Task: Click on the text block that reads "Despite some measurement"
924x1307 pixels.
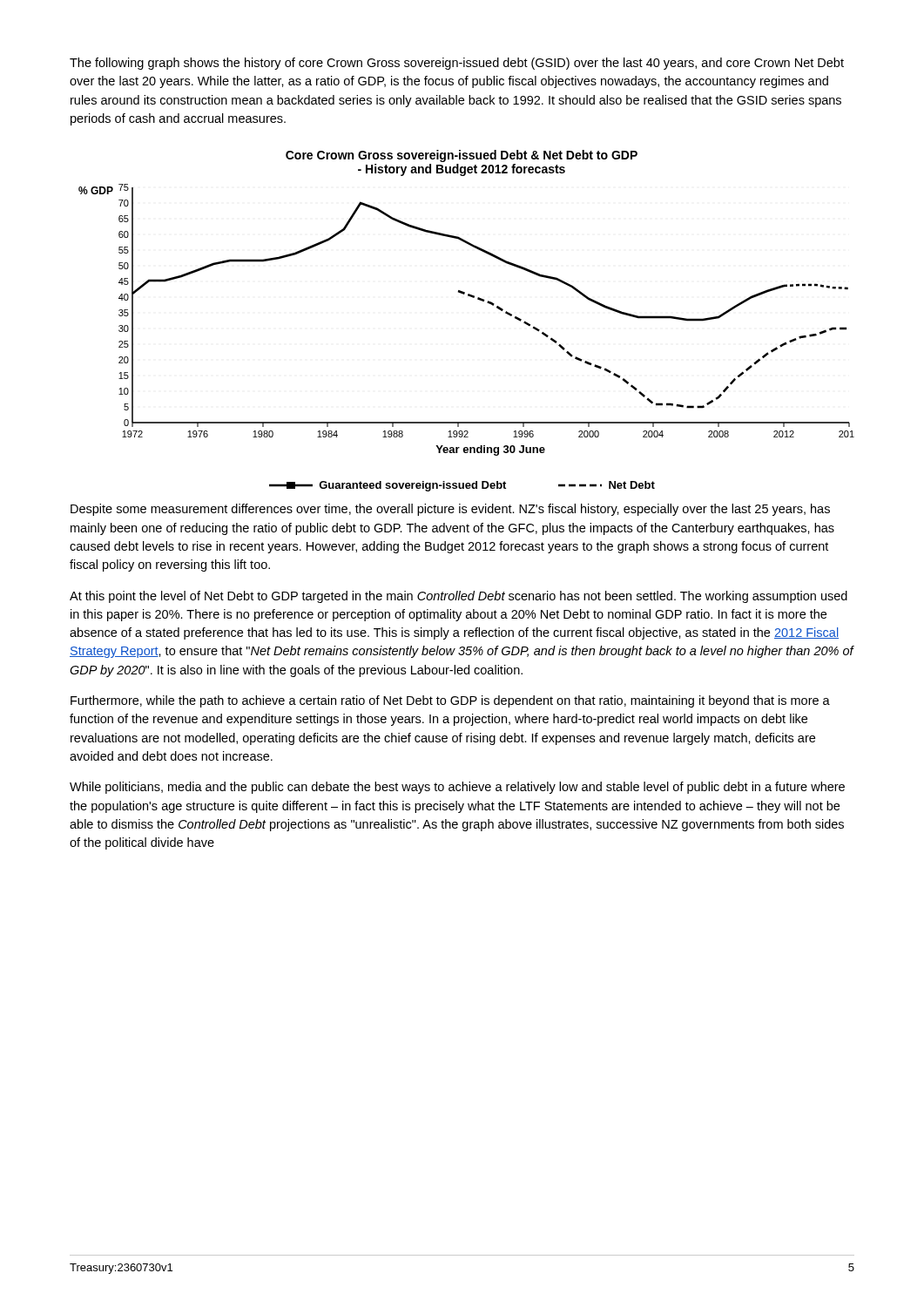Action: click(x=452, y=537)
